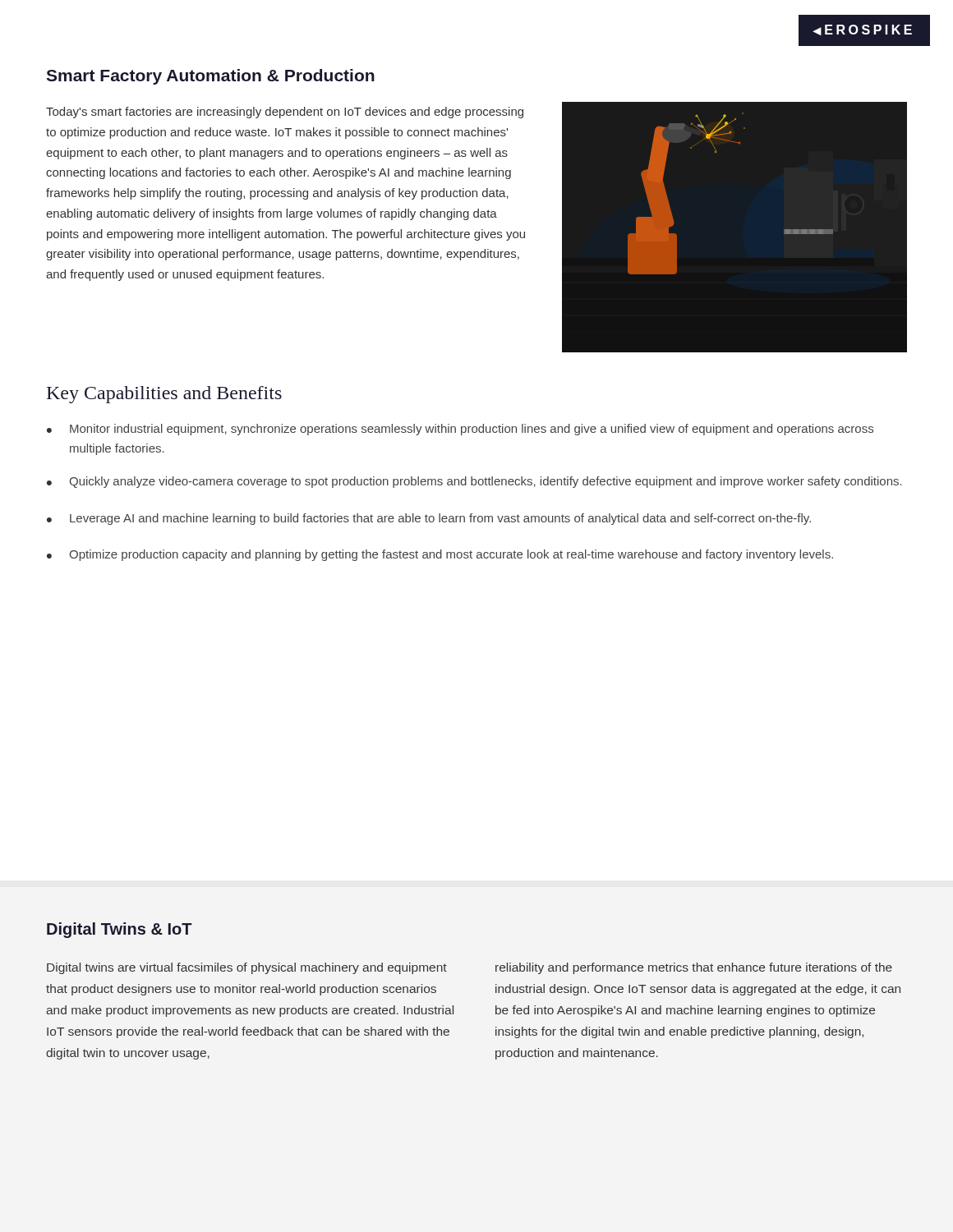Locate the block of text that opens with "• Optimize production capacity and planning"
This screenshot has width=953, height=1232.
tap(440, 556)
